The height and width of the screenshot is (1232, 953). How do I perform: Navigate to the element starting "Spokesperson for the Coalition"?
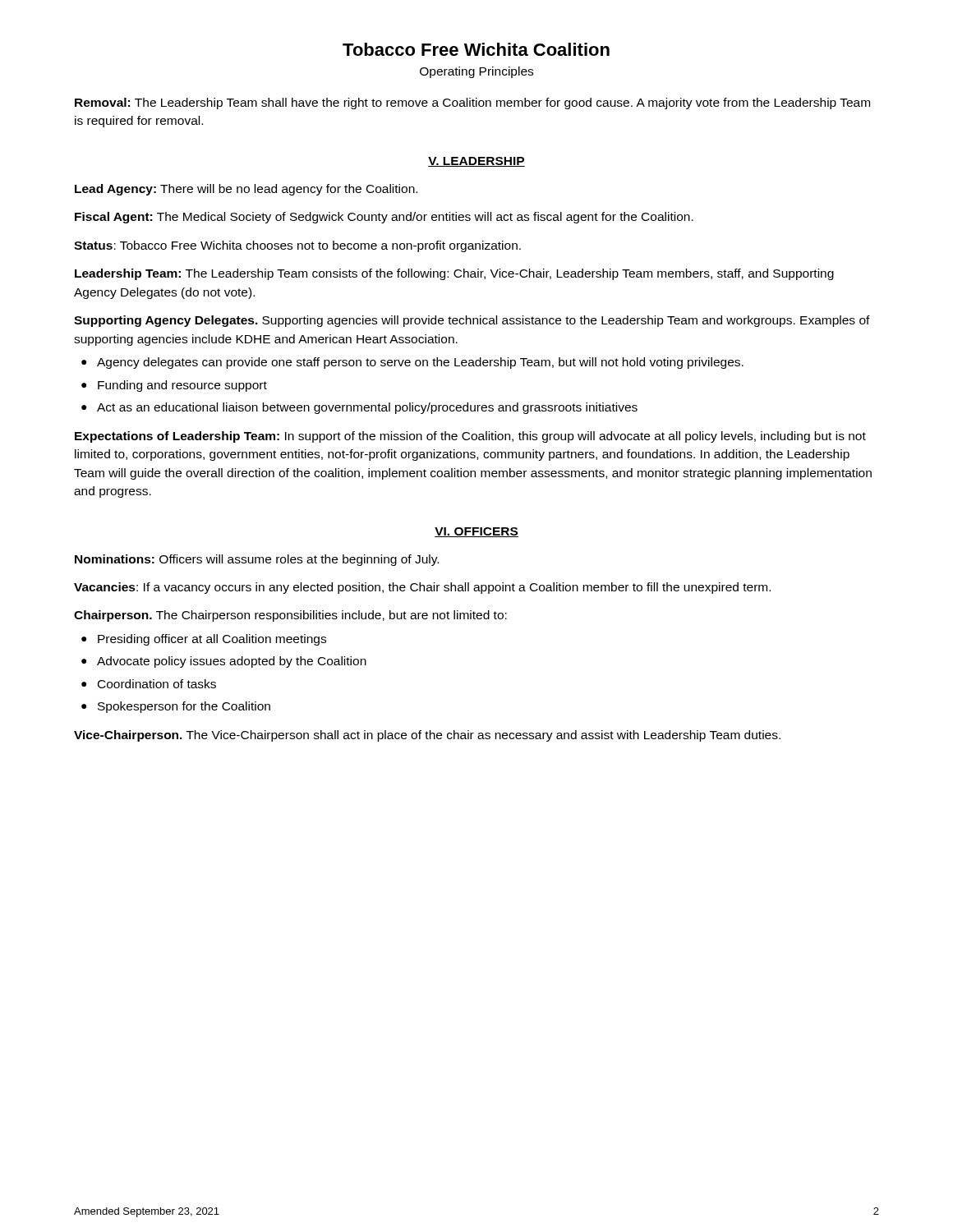pos(184,706)
